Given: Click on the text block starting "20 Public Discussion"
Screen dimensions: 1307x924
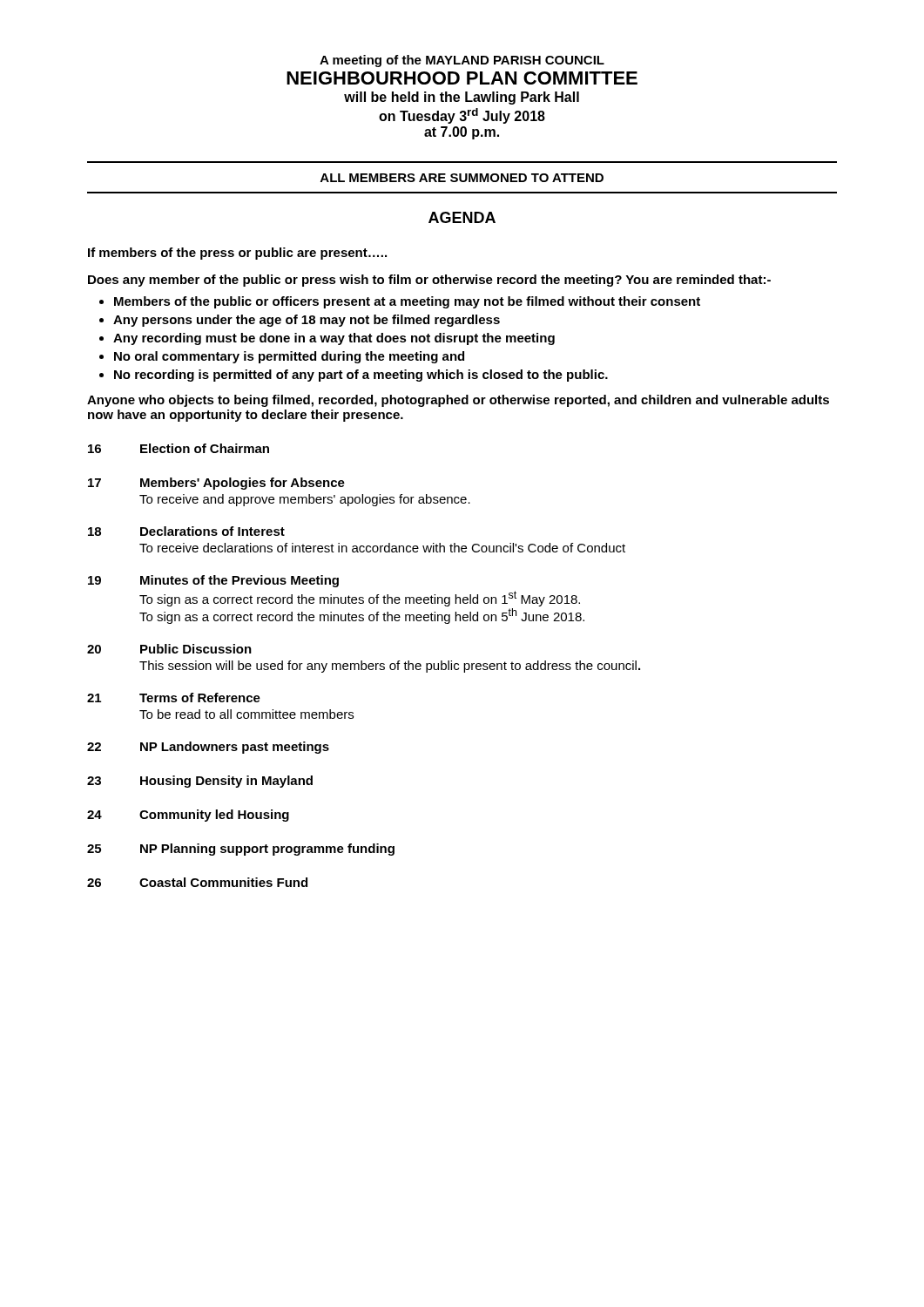Looking at the screenshot, I should [462, 657].
